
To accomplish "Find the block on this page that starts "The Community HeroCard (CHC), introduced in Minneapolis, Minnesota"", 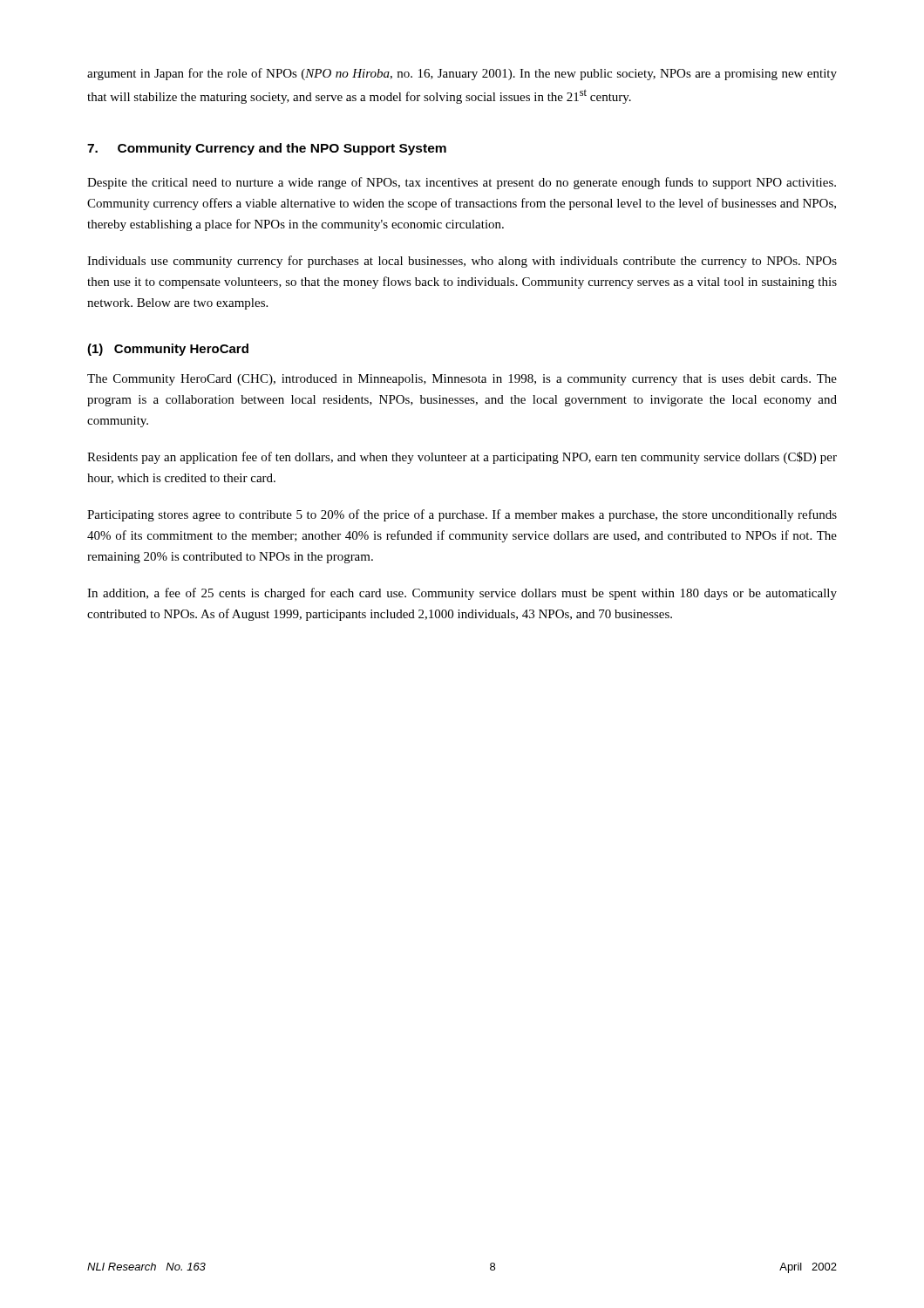I will point(462,399).
